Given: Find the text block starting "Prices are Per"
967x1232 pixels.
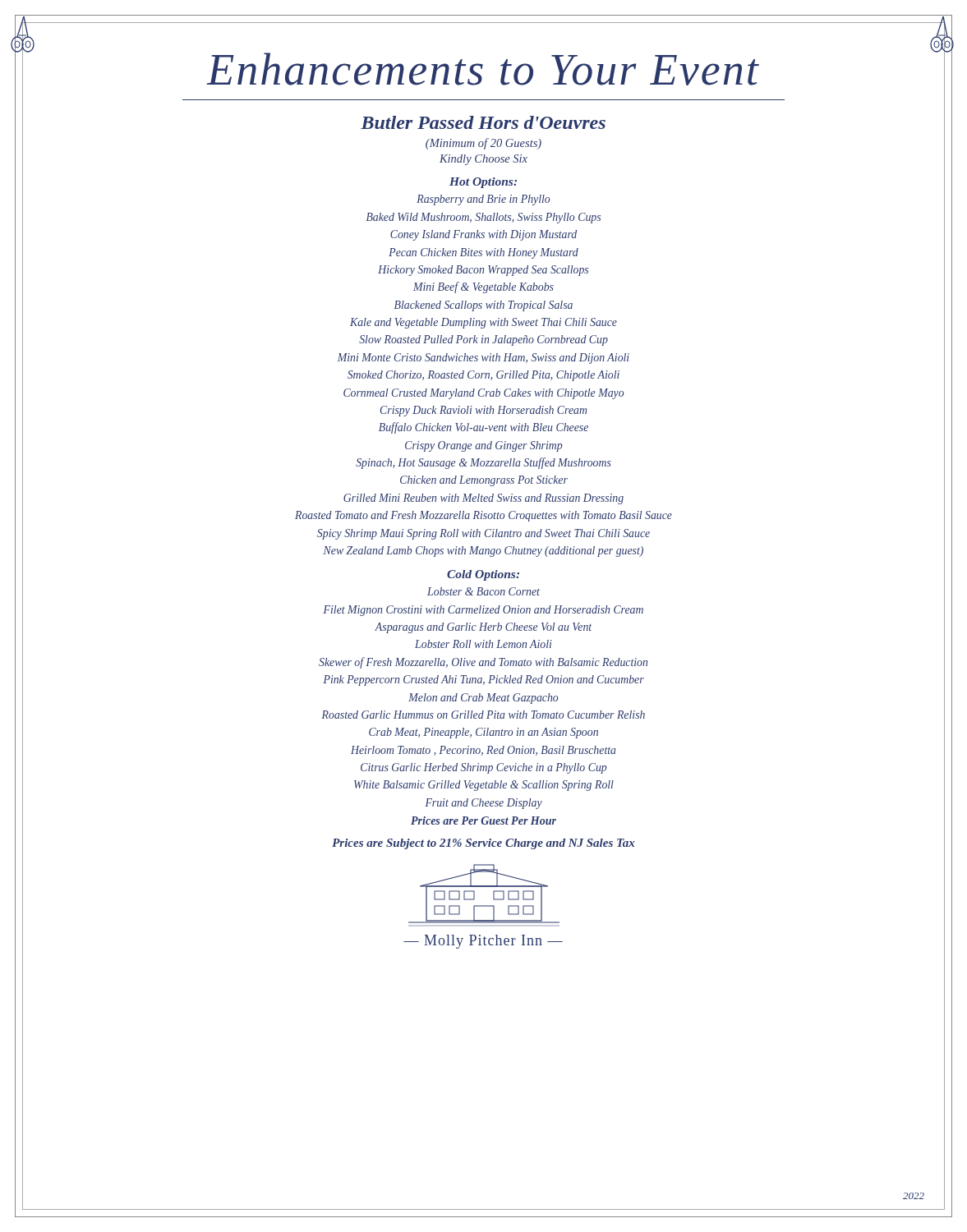Looking at the screenshot, I should point(484,821).
